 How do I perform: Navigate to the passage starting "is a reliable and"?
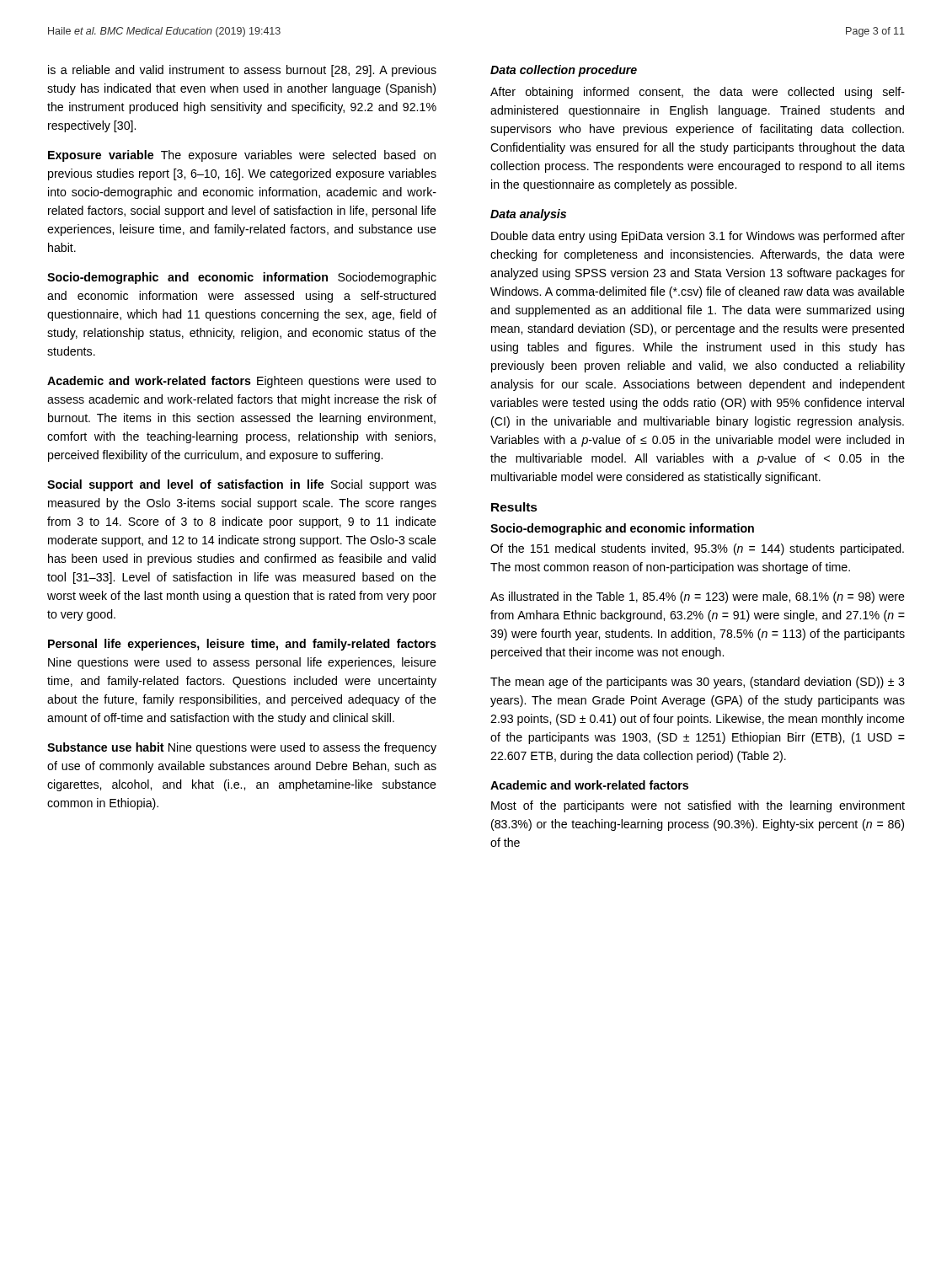pos(242,98)
